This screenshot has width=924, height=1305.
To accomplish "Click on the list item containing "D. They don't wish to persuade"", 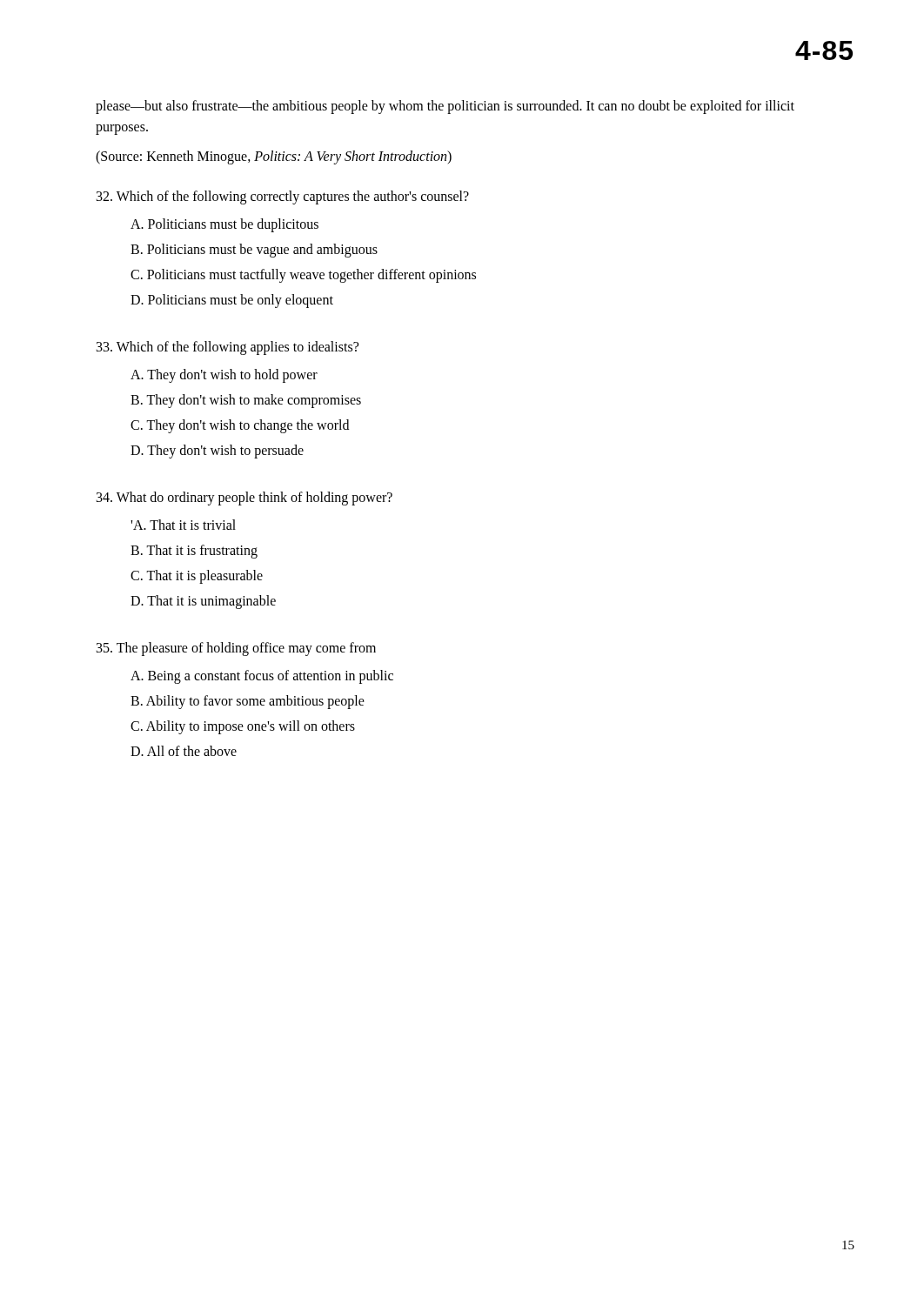I will coord(217,450).
